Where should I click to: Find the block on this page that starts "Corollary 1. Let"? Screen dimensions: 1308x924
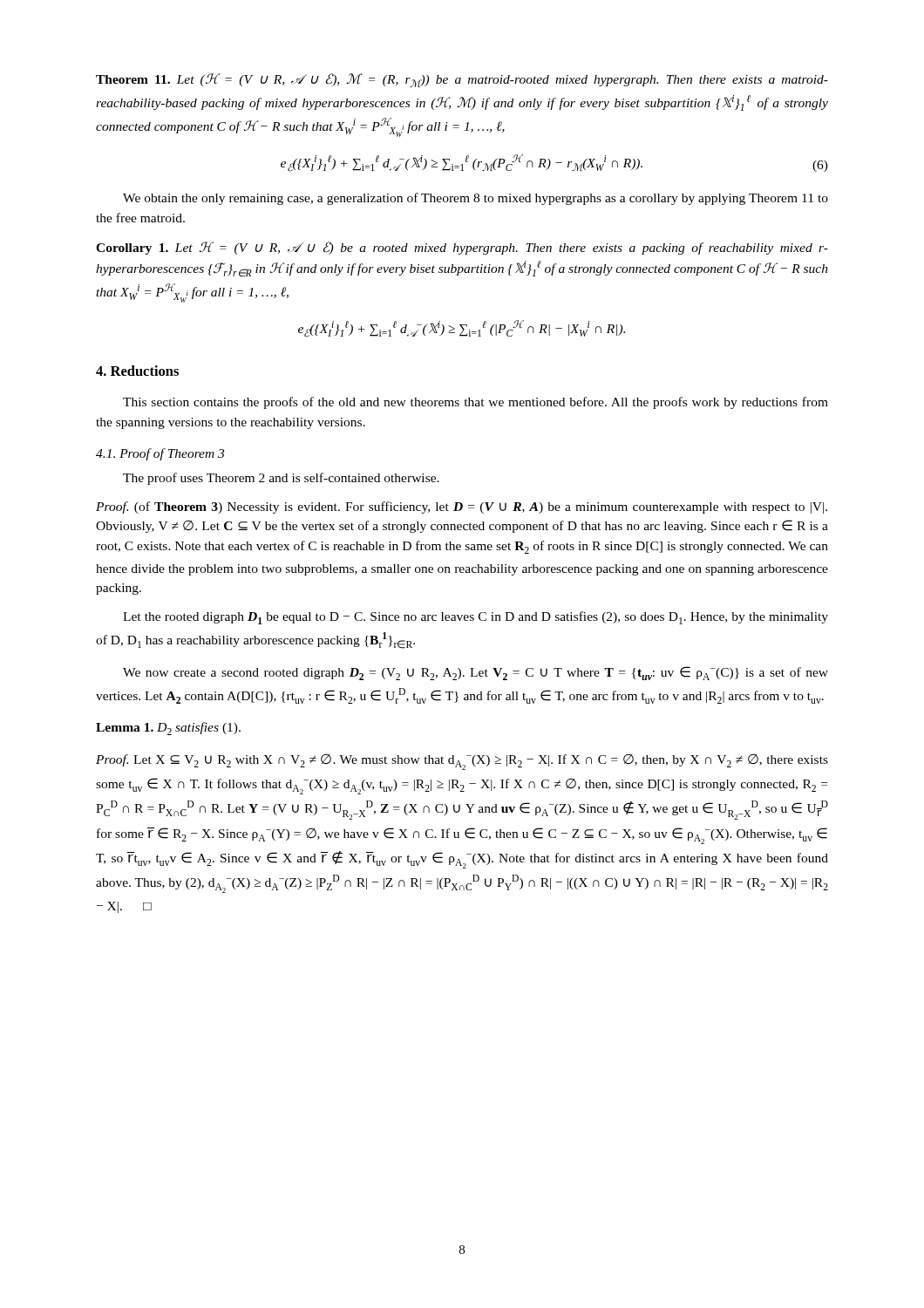pos(462,272)
